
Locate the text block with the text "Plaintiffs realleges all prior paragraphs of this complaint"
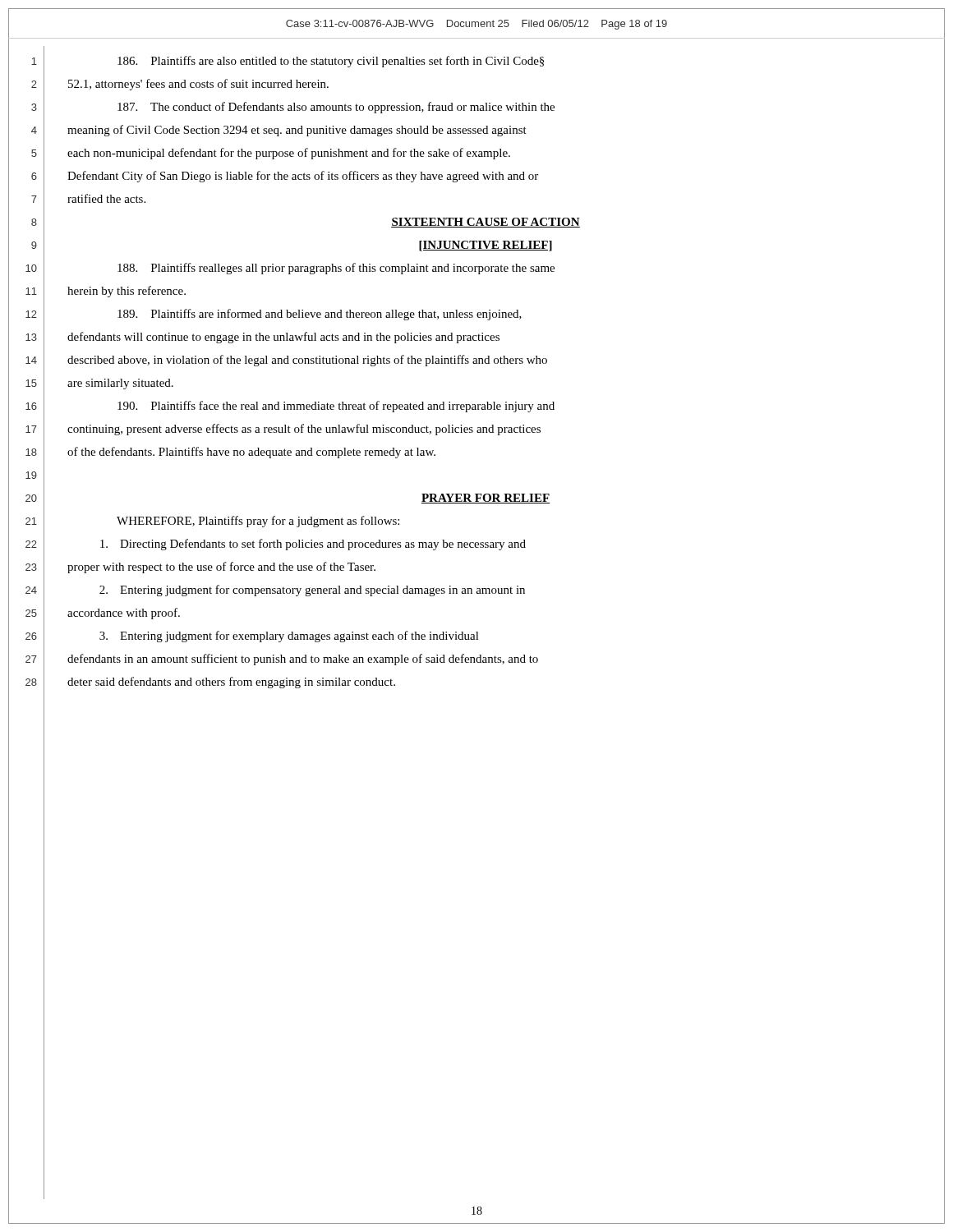tap(336, 268)
